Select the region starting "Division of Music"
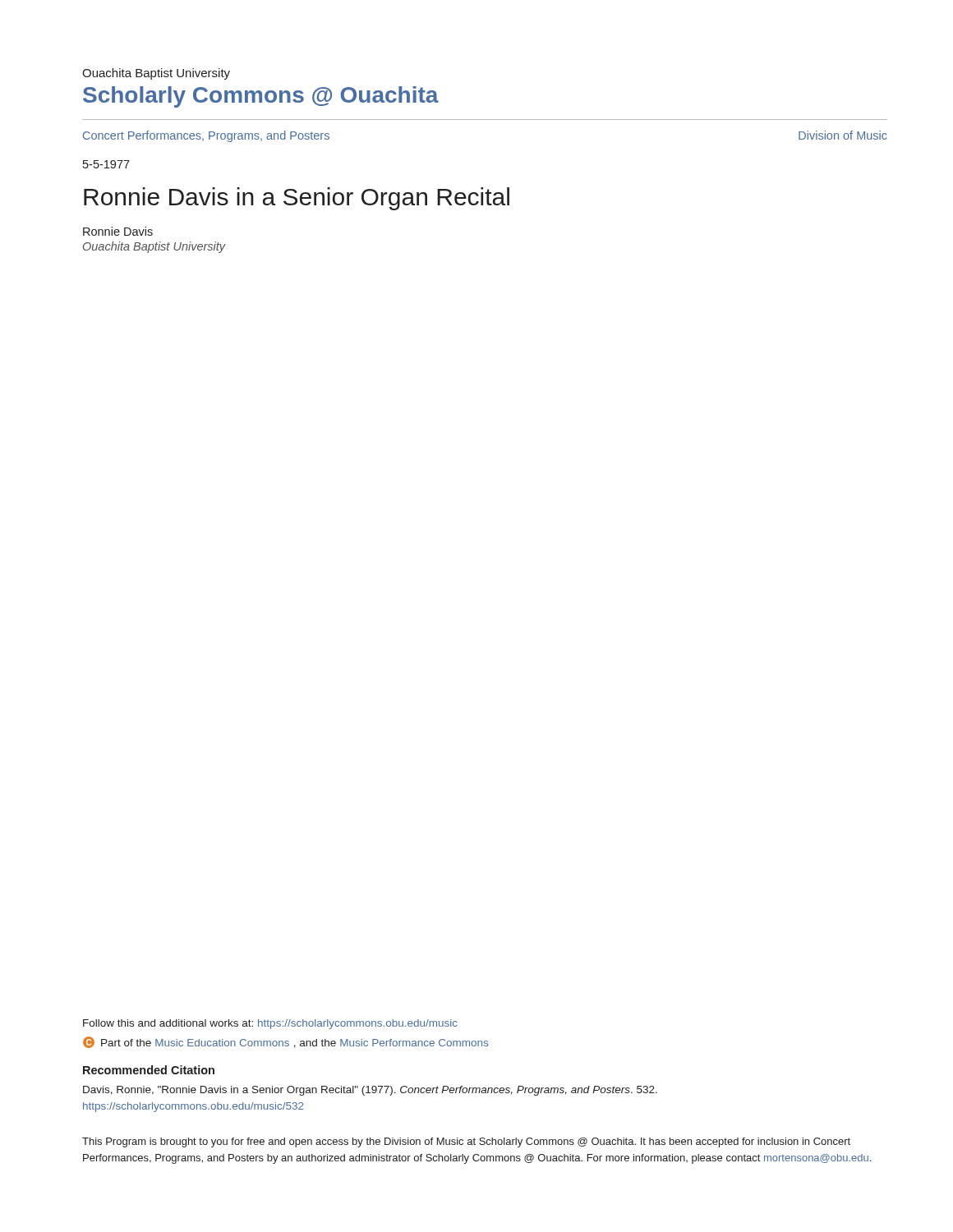 [843, 135]
